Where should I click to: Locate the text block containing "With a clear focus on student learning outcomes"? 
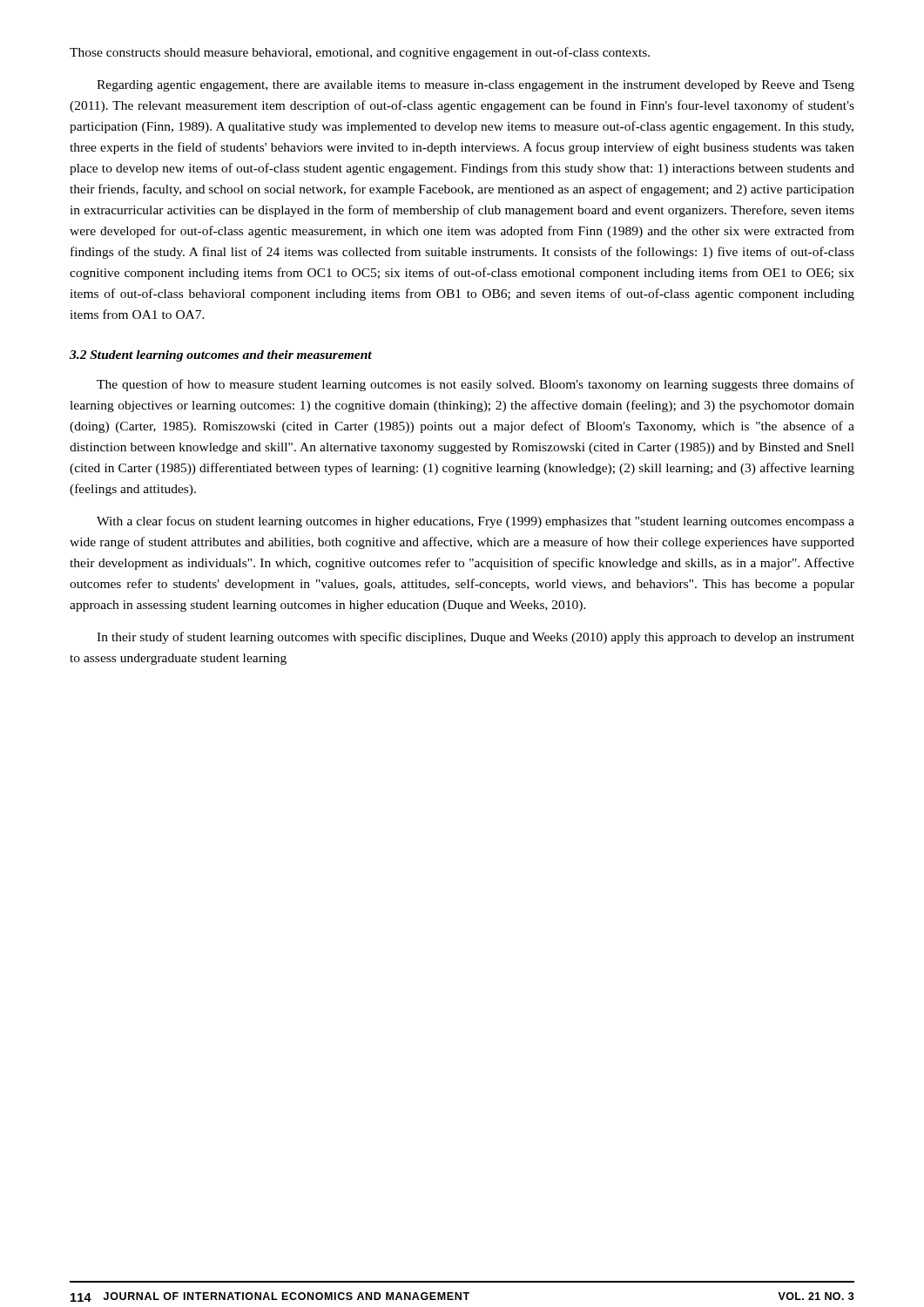pyautogui.click(x=462, y=563)
